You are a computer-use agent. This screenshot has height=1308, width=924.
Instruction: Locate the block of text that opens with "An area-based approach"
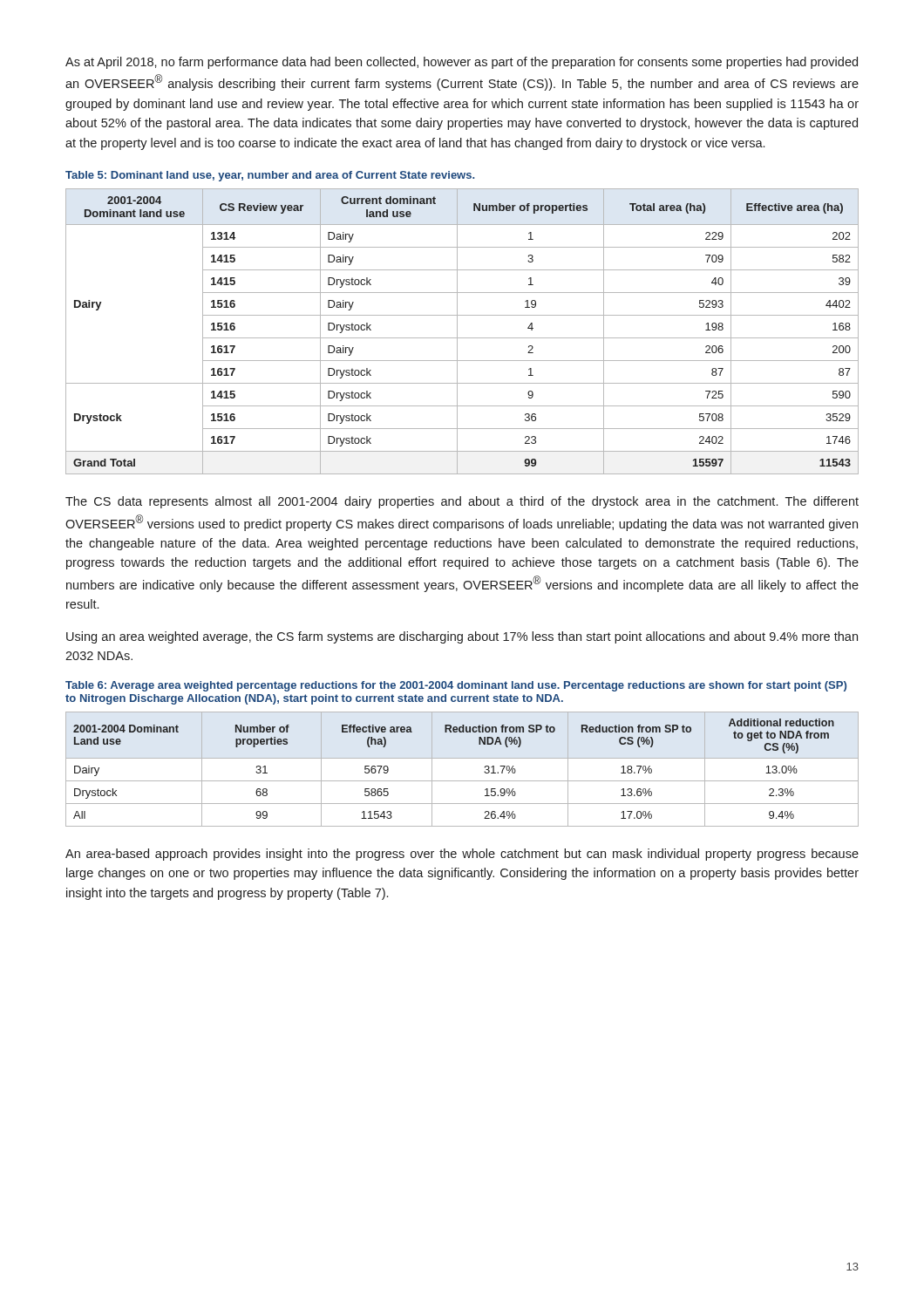pos(462,873)
